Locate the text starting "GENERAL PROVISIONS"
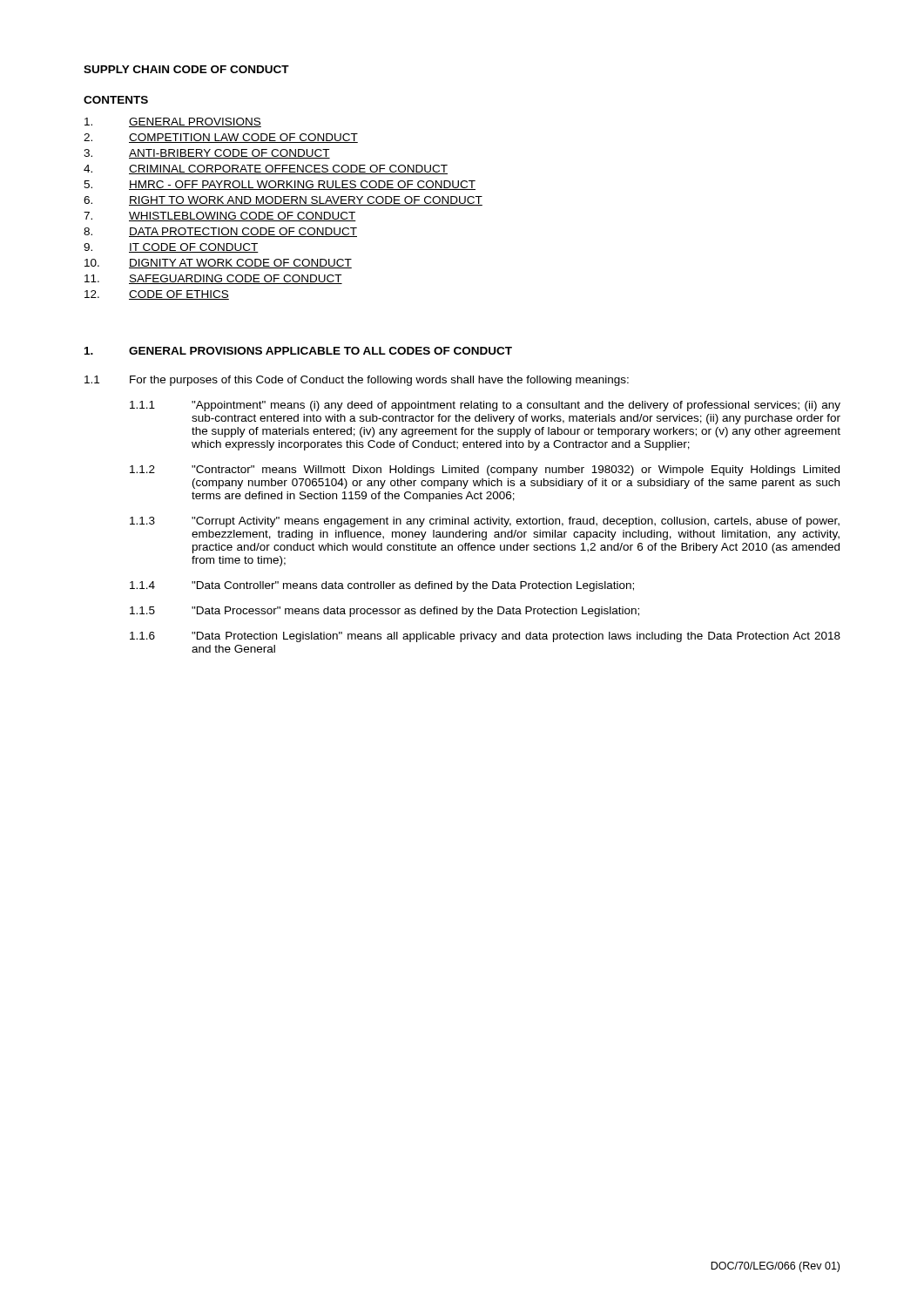This screenshot has width=924, height=1307. pos(173,122)
